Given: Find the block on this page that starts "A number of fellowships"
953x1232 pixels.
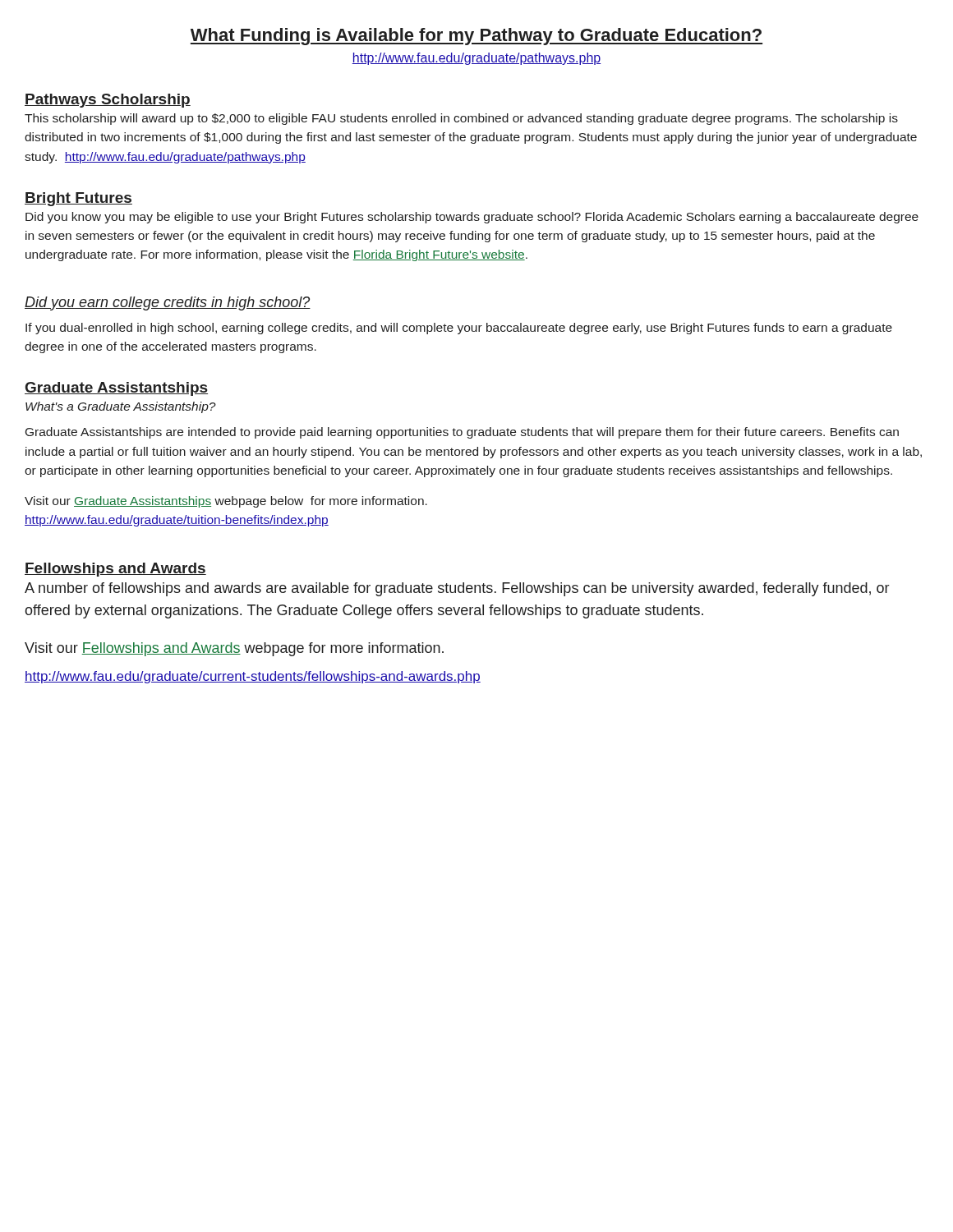Looking at the screenshot, I should coord(457,599).
